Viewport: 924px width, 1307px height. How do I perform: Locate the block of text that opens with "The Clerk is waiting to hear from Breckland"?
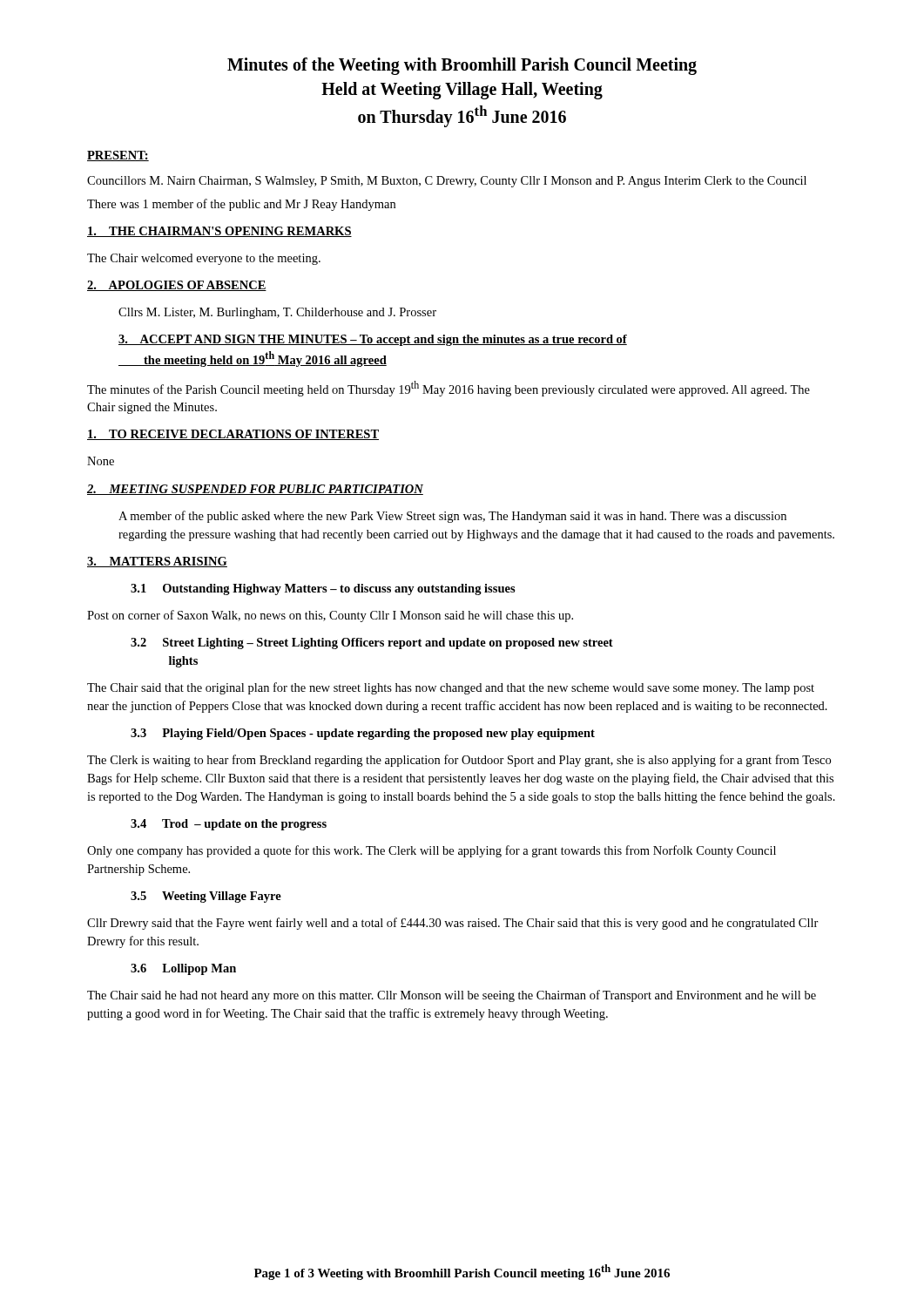coord(462,778)
